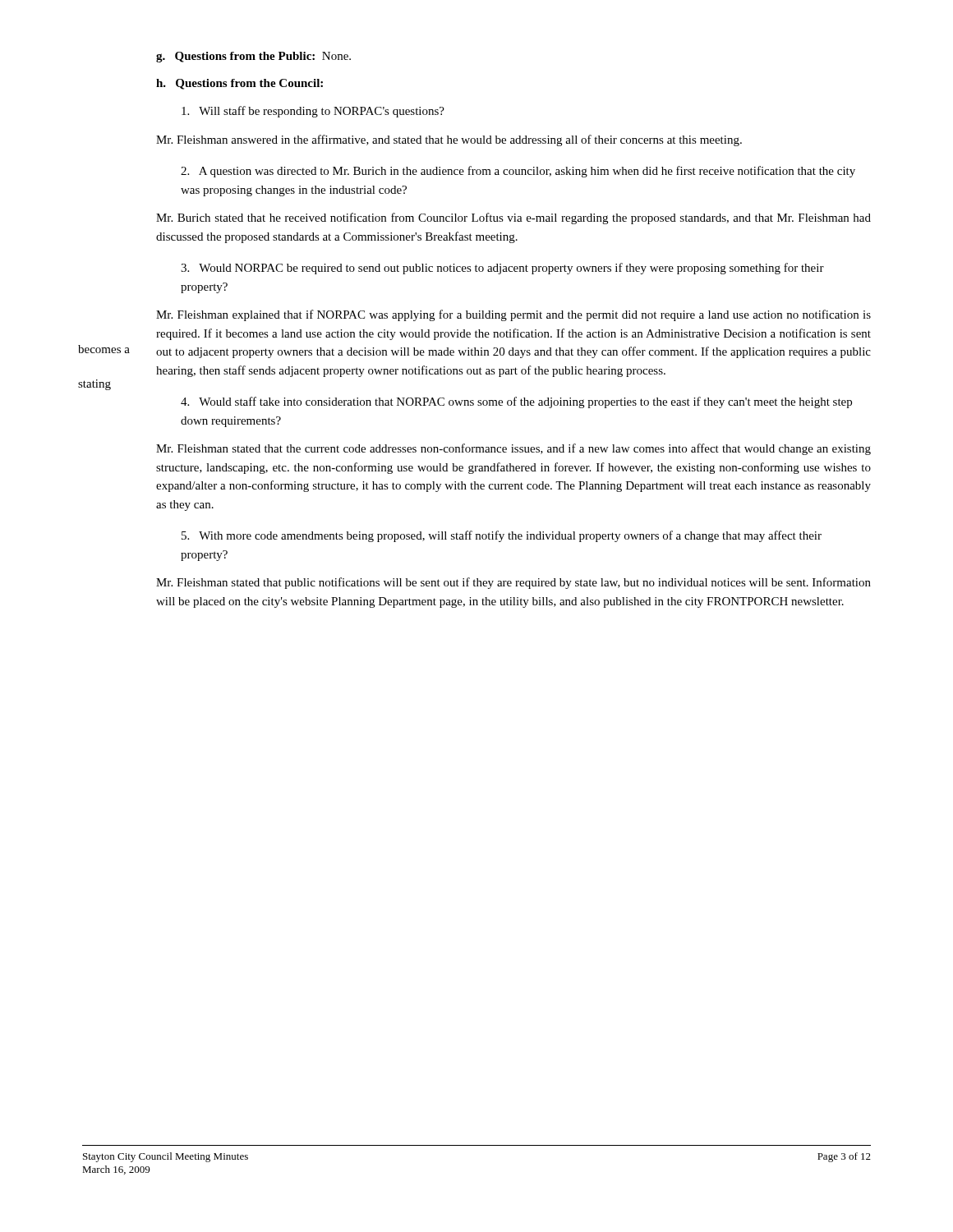Image resolution: width=953 pixels, height=1232 pixels.
Task: Find the text block containing "Mr. Burich stated that he received notification"
Action: 513,227
